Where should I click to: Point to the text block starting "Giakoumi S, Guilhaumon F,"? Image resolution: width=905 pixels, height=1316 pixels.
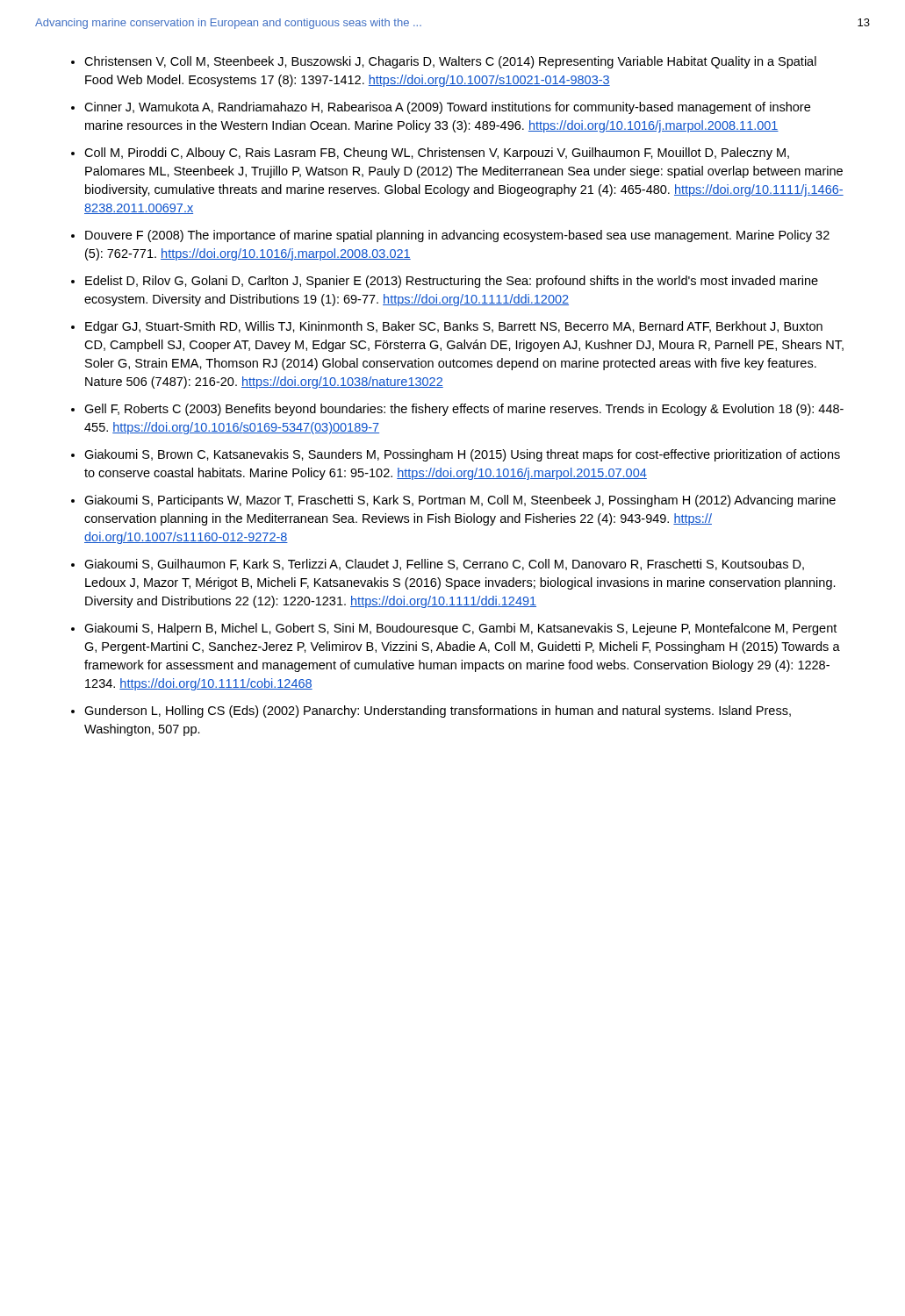(x=460, y=583)
